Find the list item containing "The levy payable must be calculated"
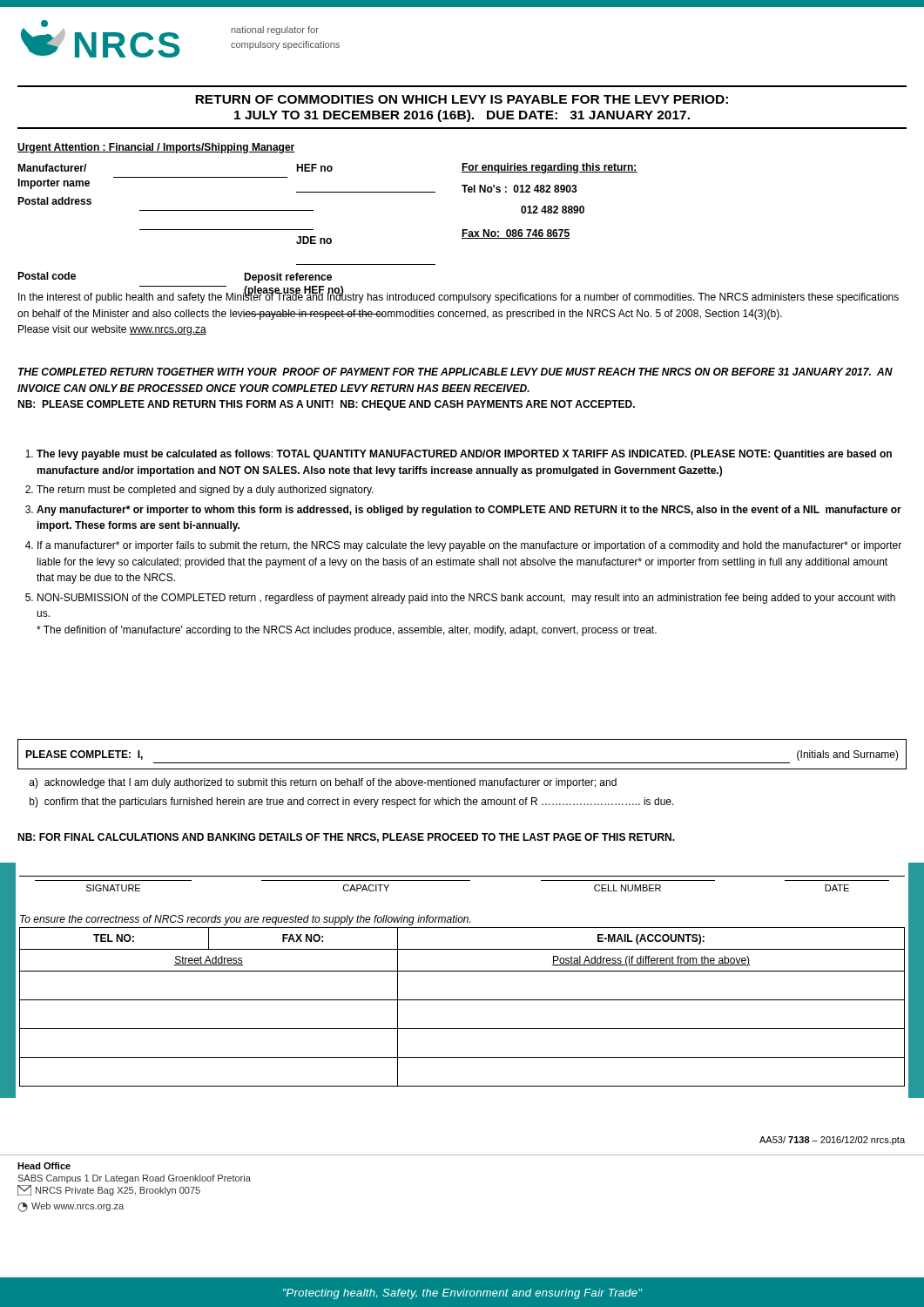The height and width of the screenshot is (1307, 924). coord(464,462)
